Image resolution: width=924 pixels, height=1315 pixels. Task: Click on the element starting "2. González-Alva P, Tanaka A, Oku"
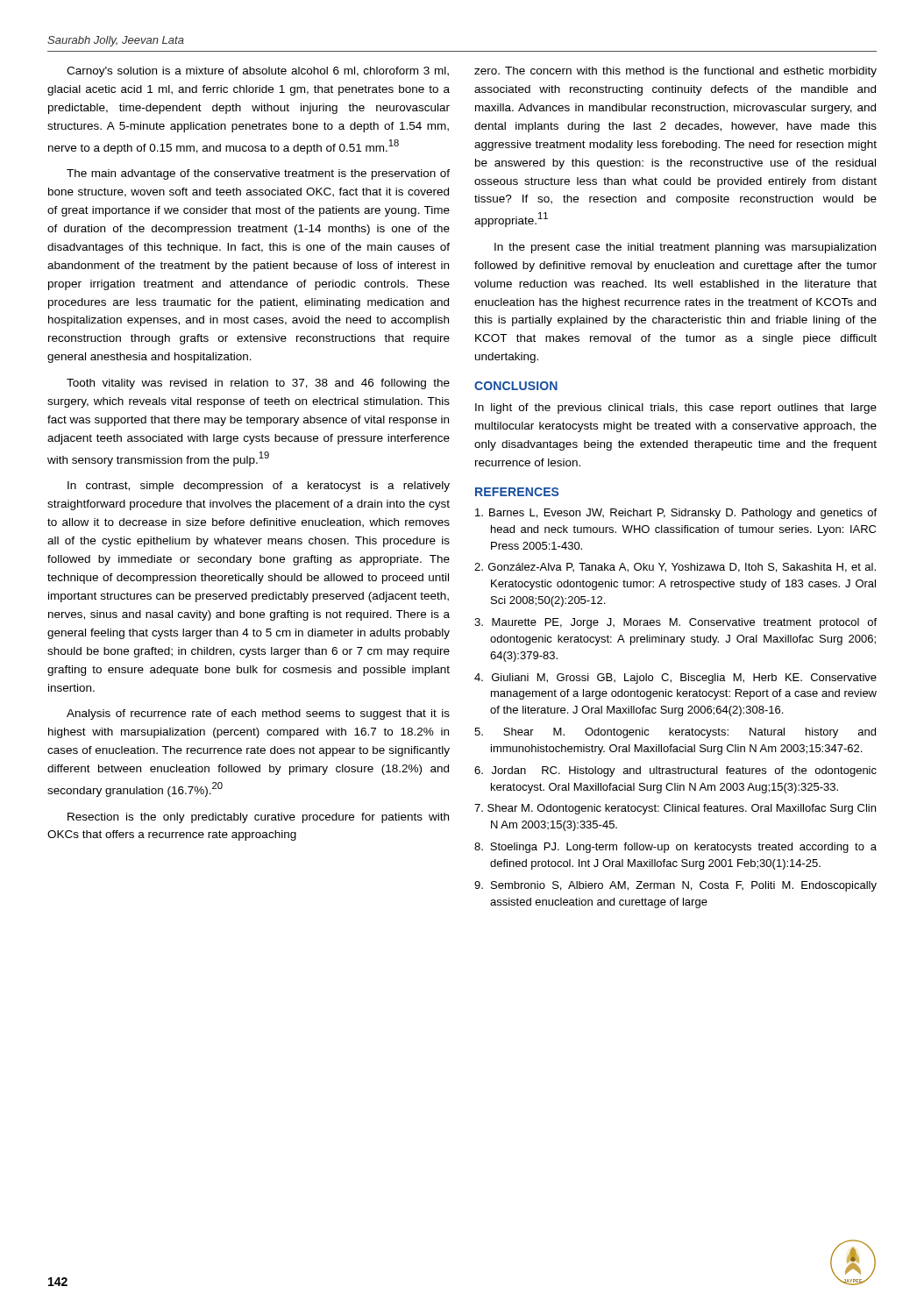click(675, 584)
